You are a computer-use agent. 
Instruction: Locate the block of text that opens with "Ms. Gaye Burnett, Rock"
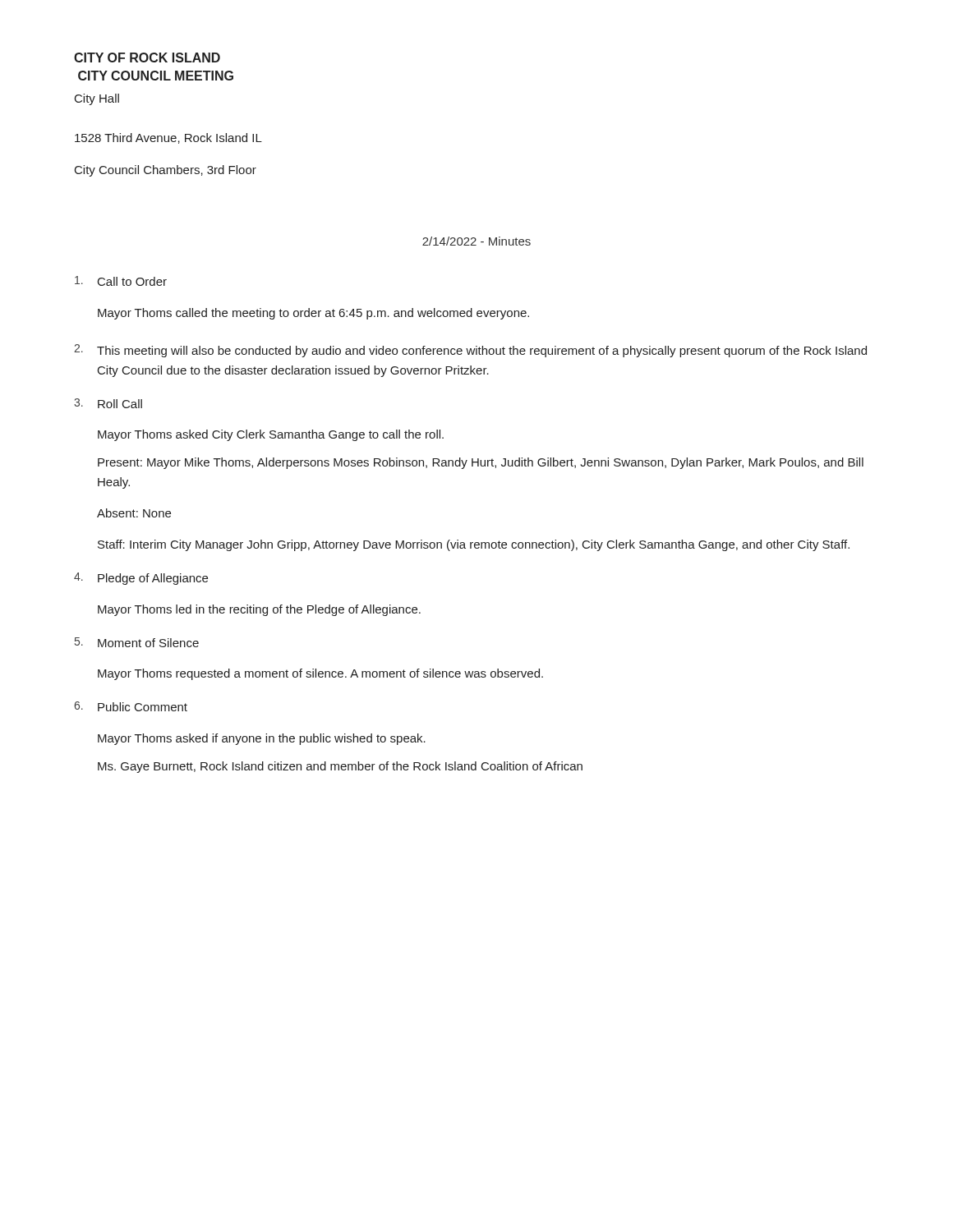[340, 766]
